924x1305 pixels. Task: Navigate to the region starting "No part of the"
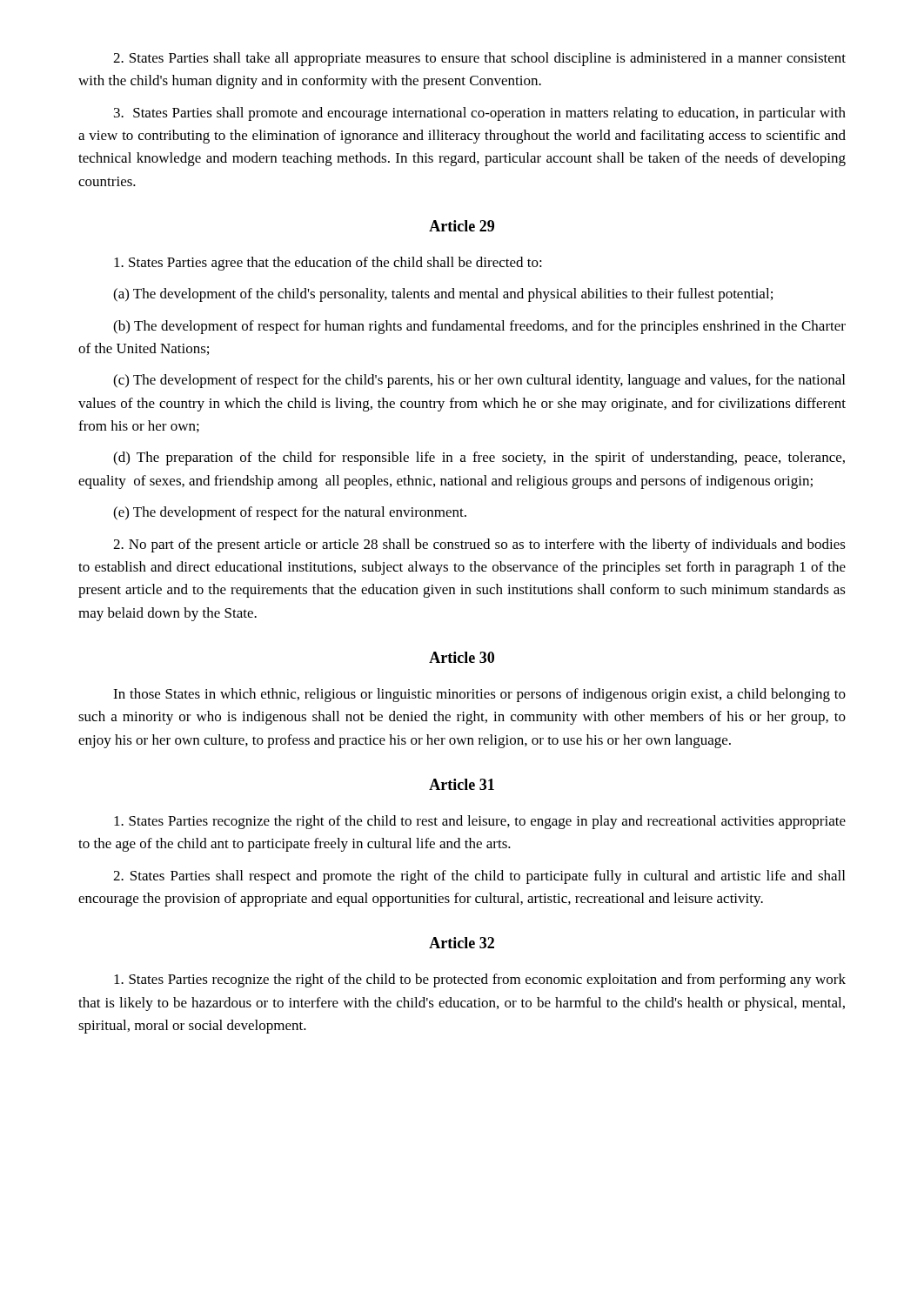pos(462,578)
